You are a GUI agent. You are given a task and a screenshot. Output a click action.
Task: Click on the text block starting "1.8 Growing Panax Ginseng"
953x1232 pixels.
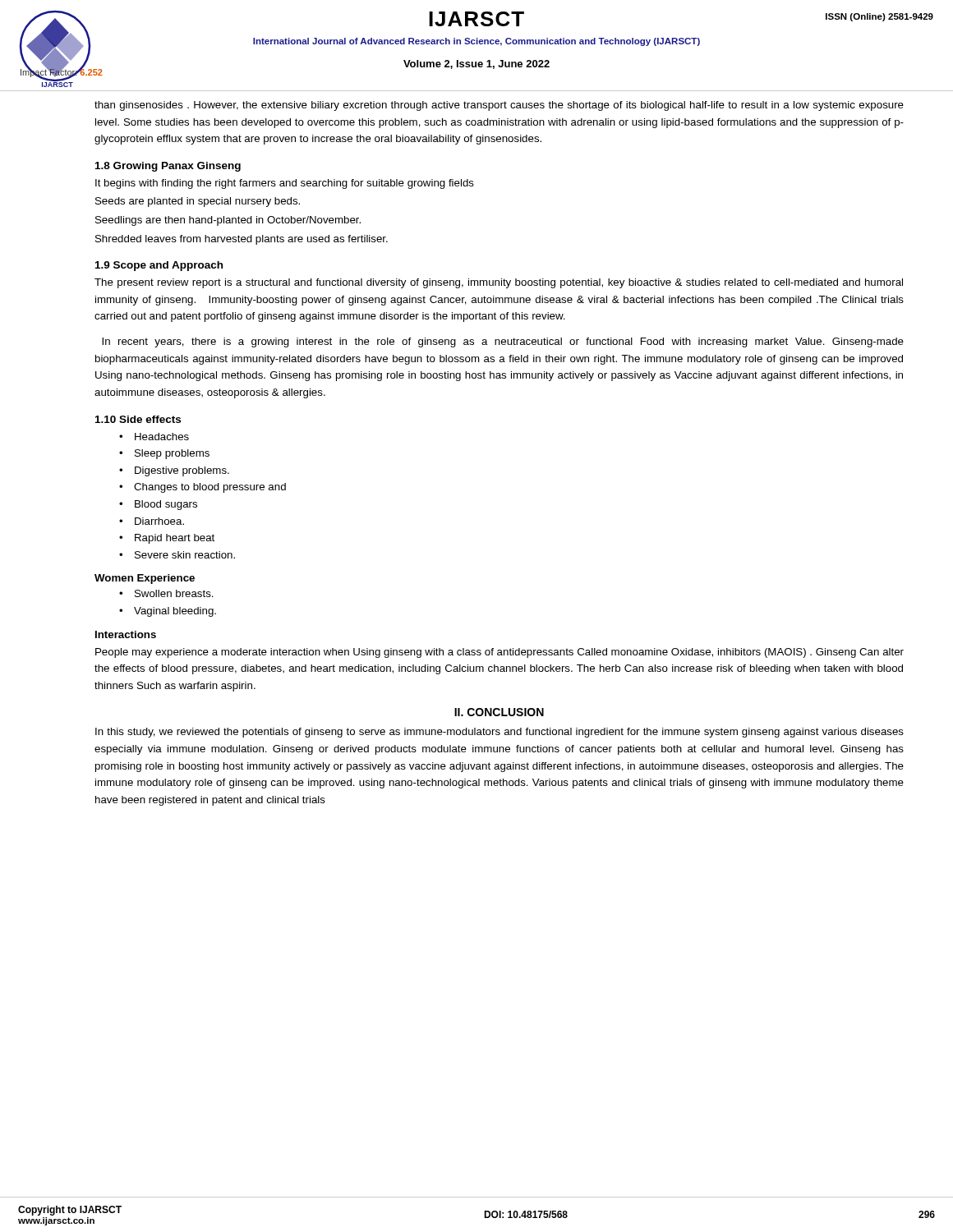pos(168,165)
